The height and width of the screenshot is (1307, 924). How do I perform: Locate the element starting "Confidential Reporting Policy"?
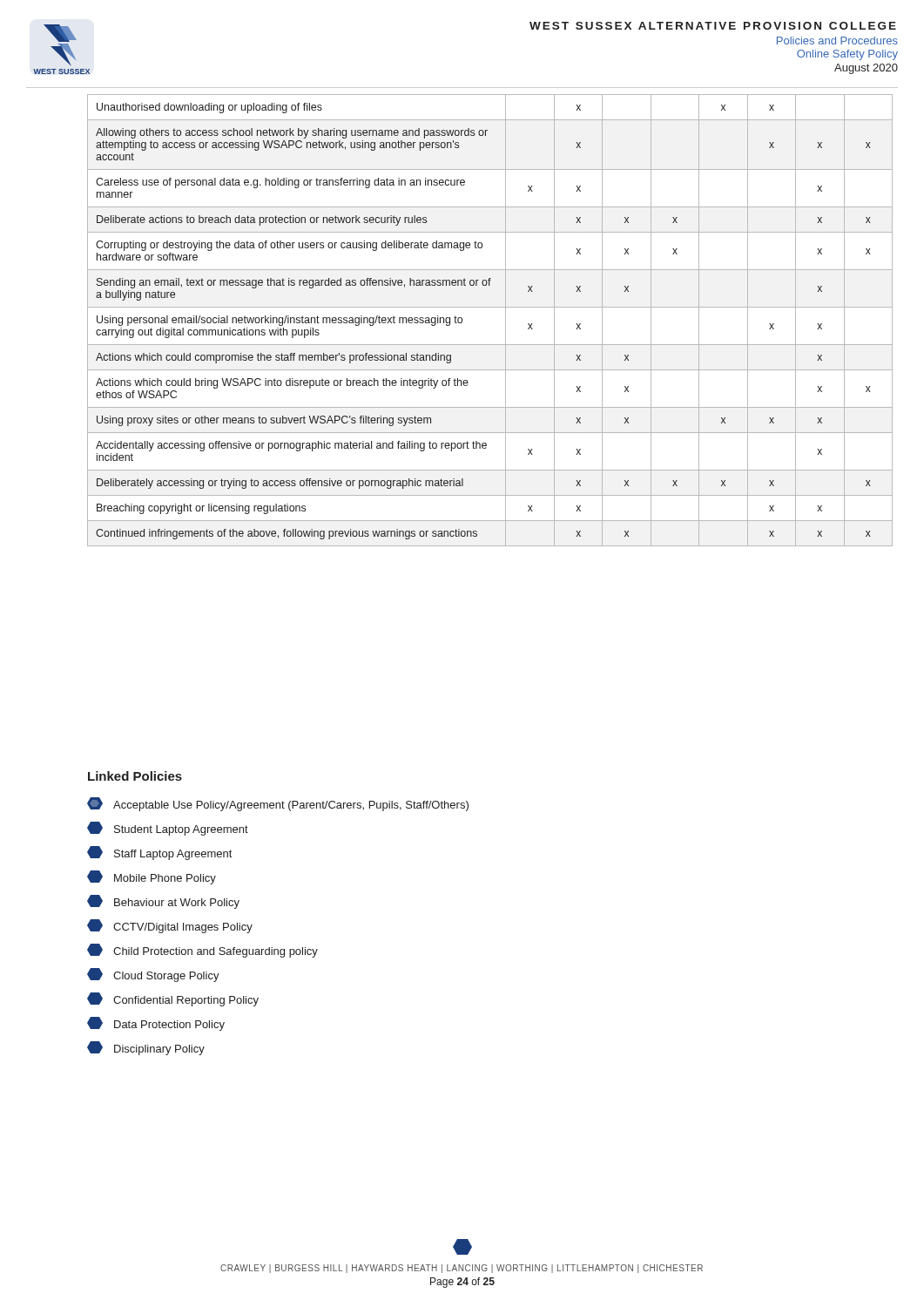pyautogui.click(x=173, y=1000)
